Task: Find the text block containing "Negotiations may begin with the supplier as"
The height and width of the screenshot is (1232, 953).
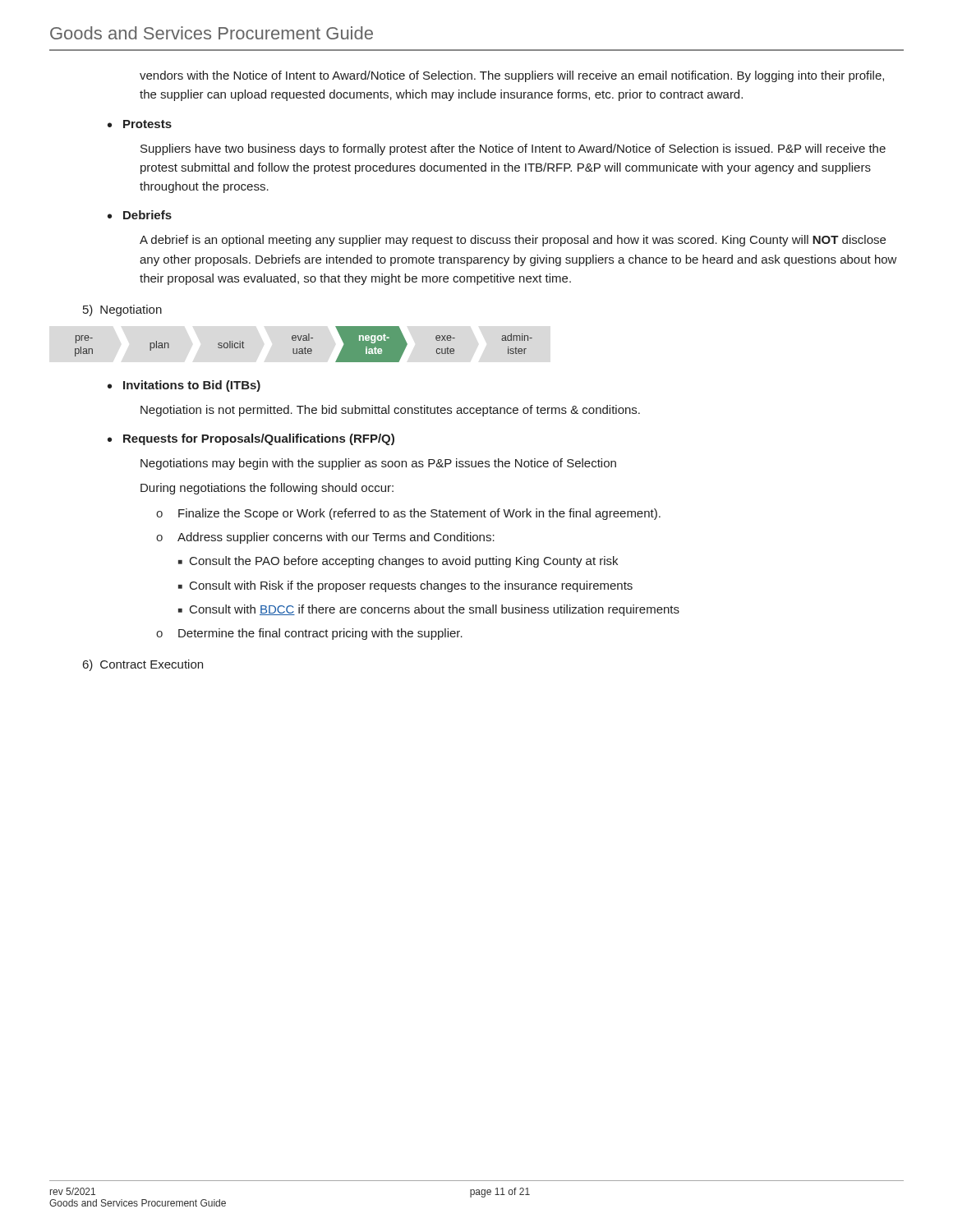Action: coord(378,463)
